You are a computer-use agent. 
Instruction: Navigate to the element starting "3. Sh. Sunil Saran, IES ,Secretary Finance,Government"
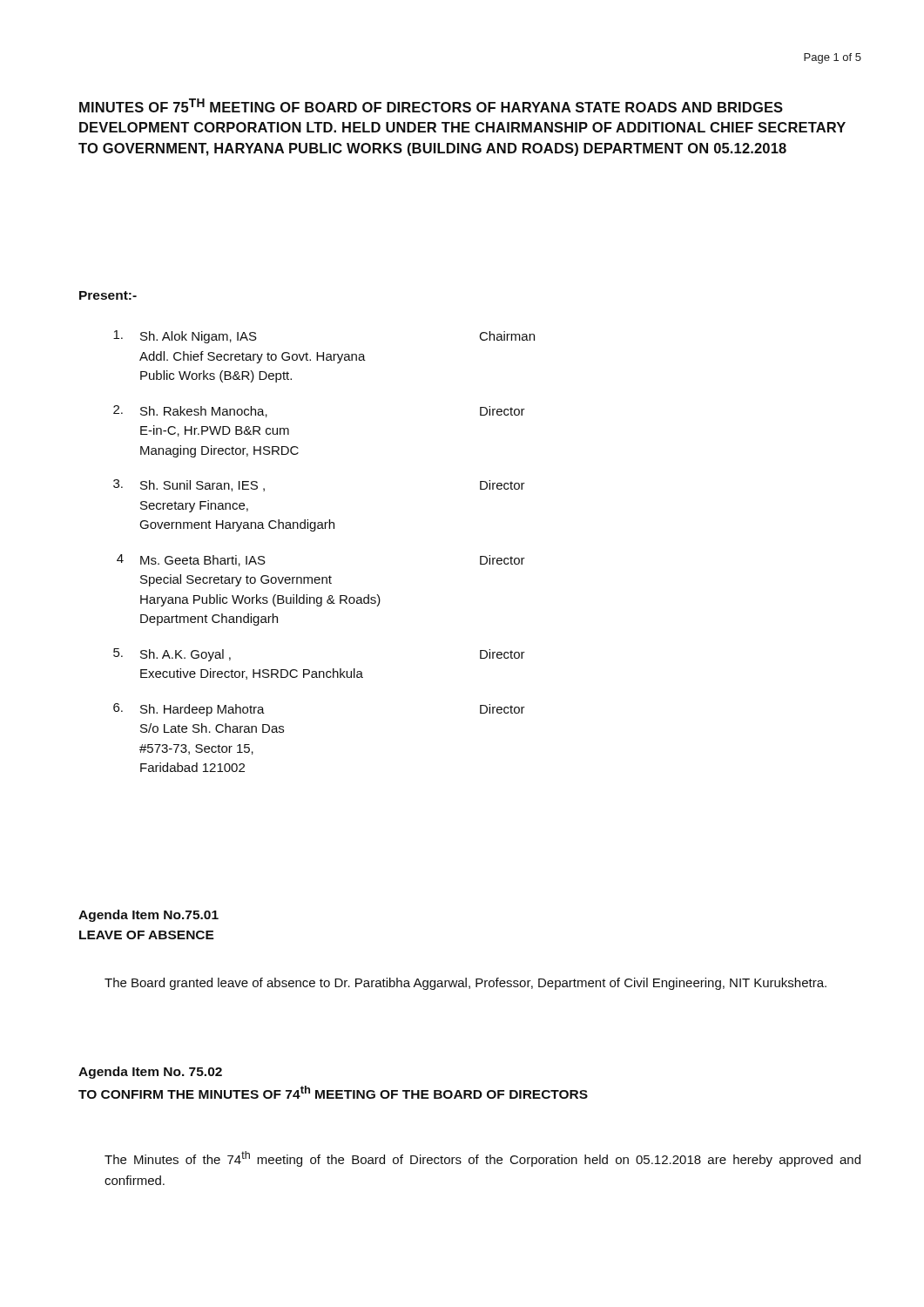(x=200, y=485)
